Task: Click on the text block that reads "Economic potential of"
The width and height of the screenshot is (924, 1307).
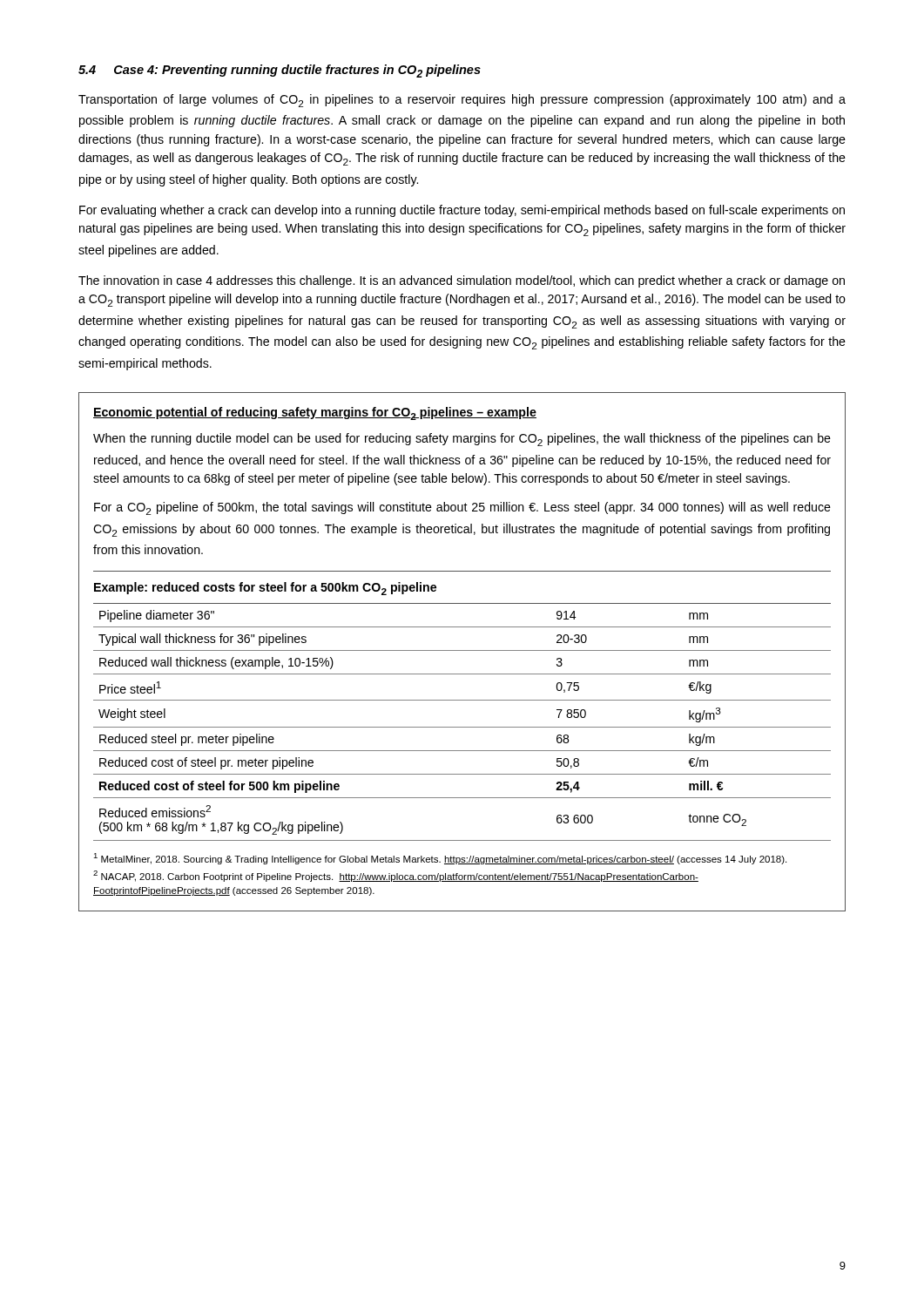Action: pos(462,483)
